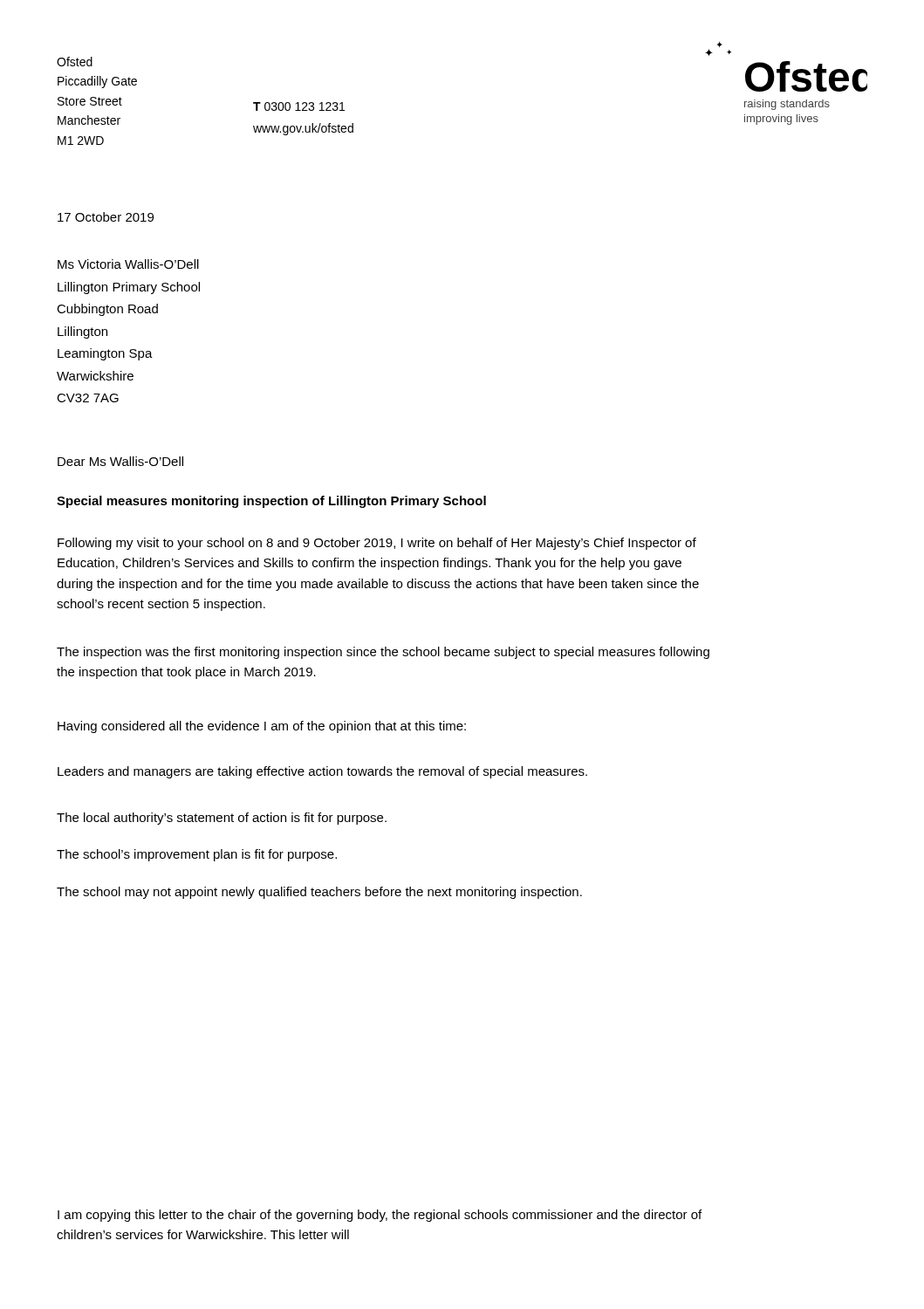Select the text block containing "Leaders and managers are taking"
Viewport: 924px width, 1309px height.
click(x=323, y=771)
